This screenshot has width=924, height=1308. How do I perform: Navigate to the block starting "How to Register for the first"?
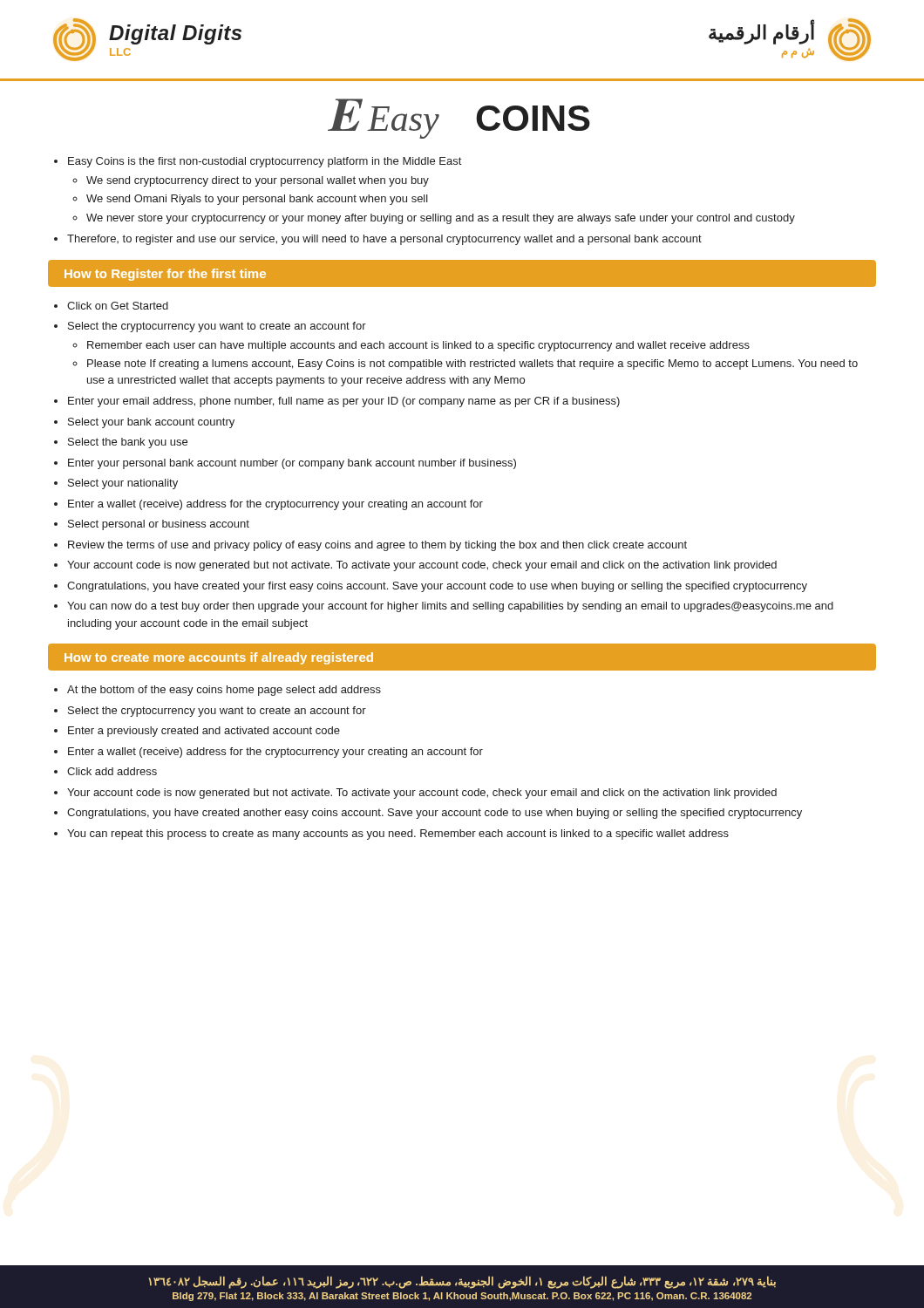(165, 273)
